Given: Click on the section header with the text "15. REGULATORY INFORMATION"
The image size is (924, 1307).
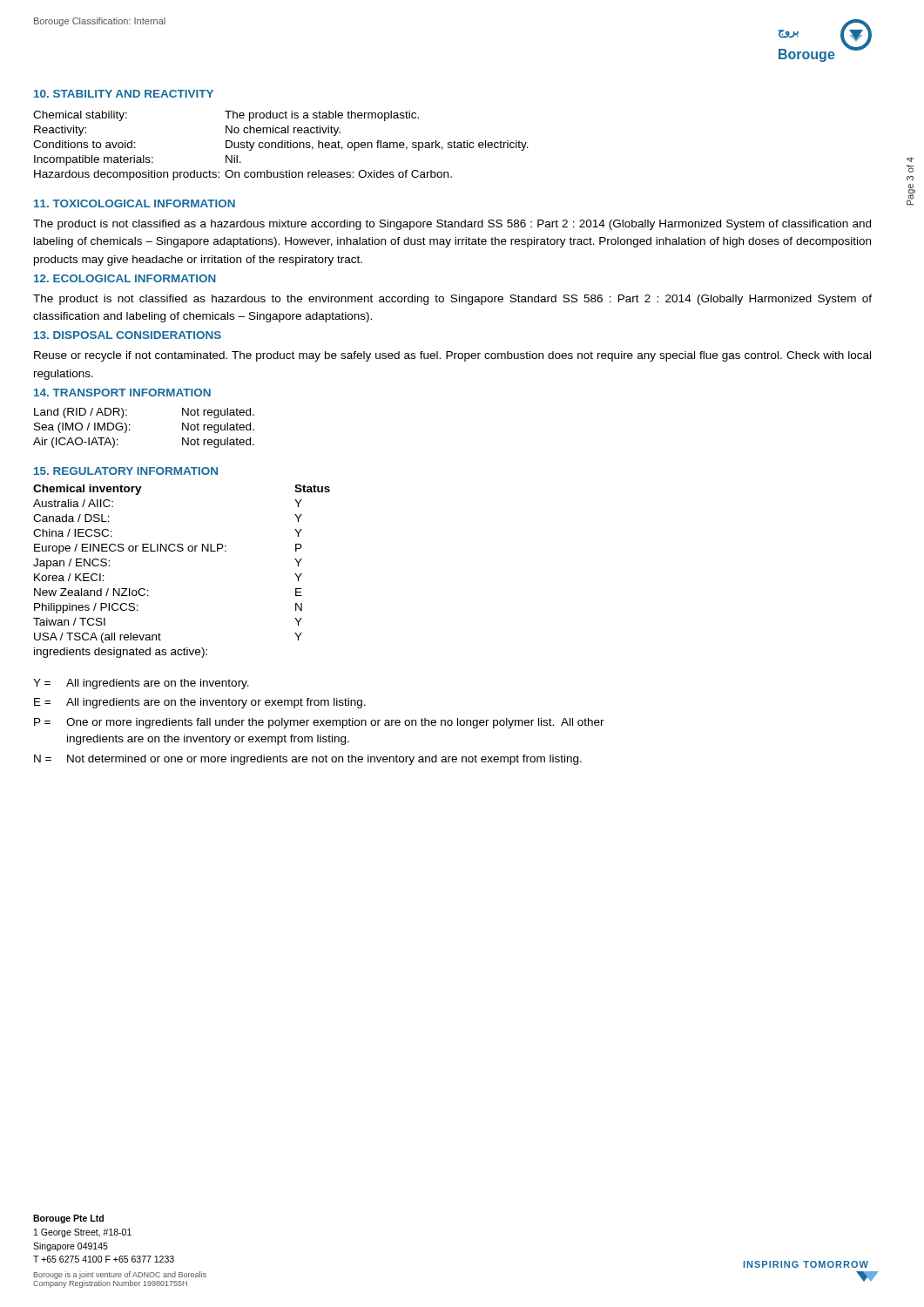Looking at the screenshot, I should pos(126,471).
